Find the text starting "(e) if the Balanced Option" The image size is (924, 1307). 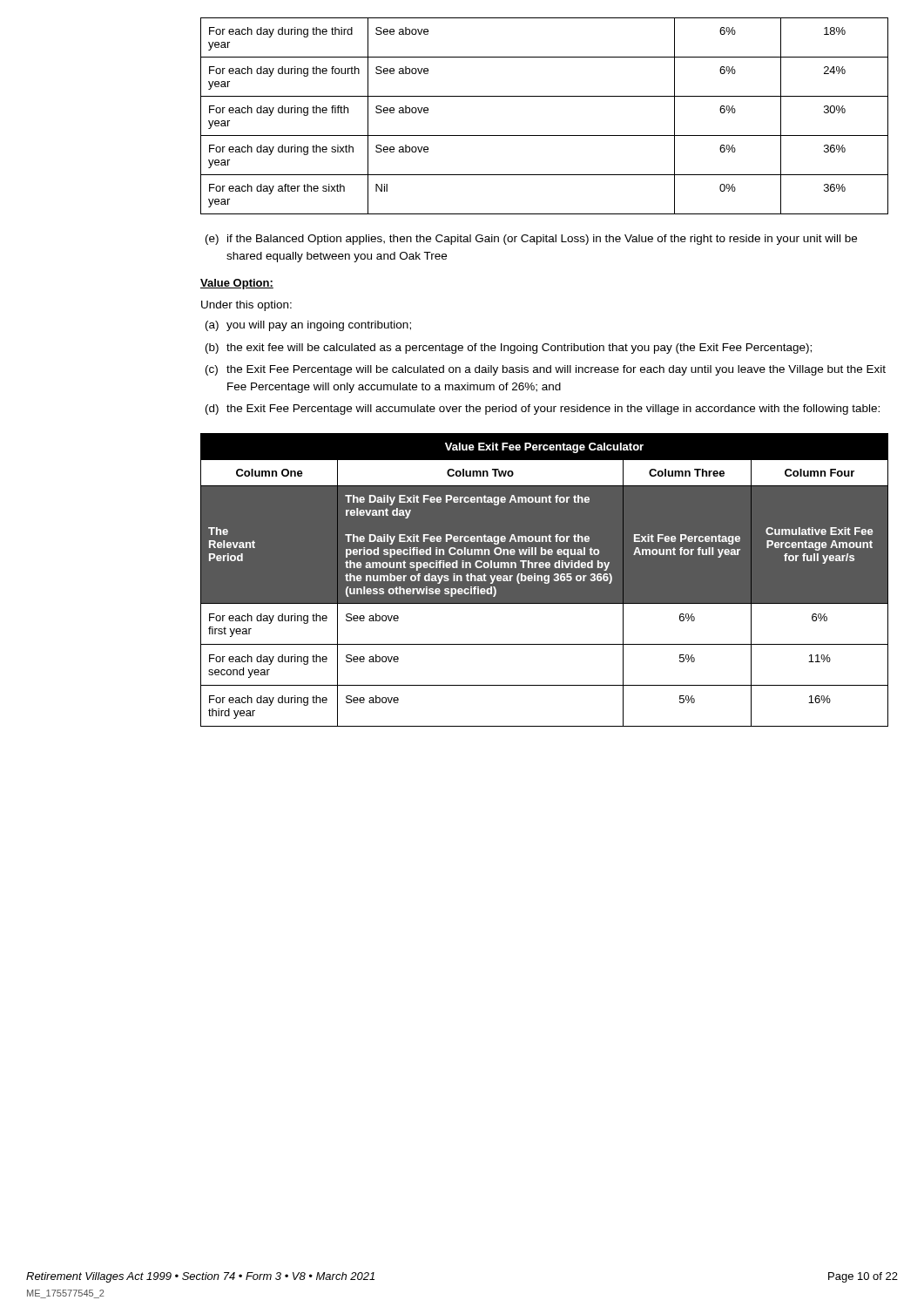click(x=531, y=246)
